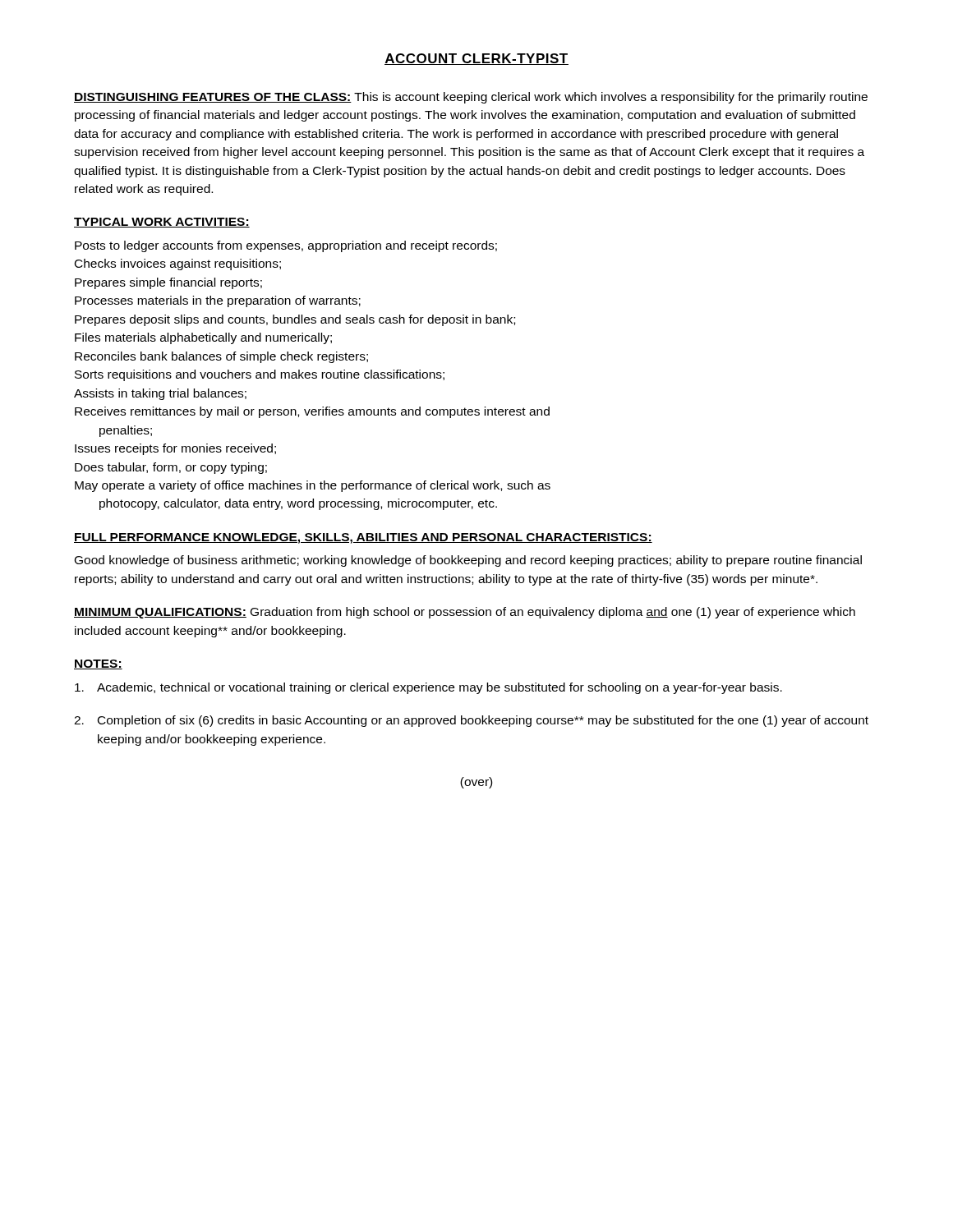
Task: Where is the passage that starts "Receives remittances by"?
Action: [x=312, y=411]
